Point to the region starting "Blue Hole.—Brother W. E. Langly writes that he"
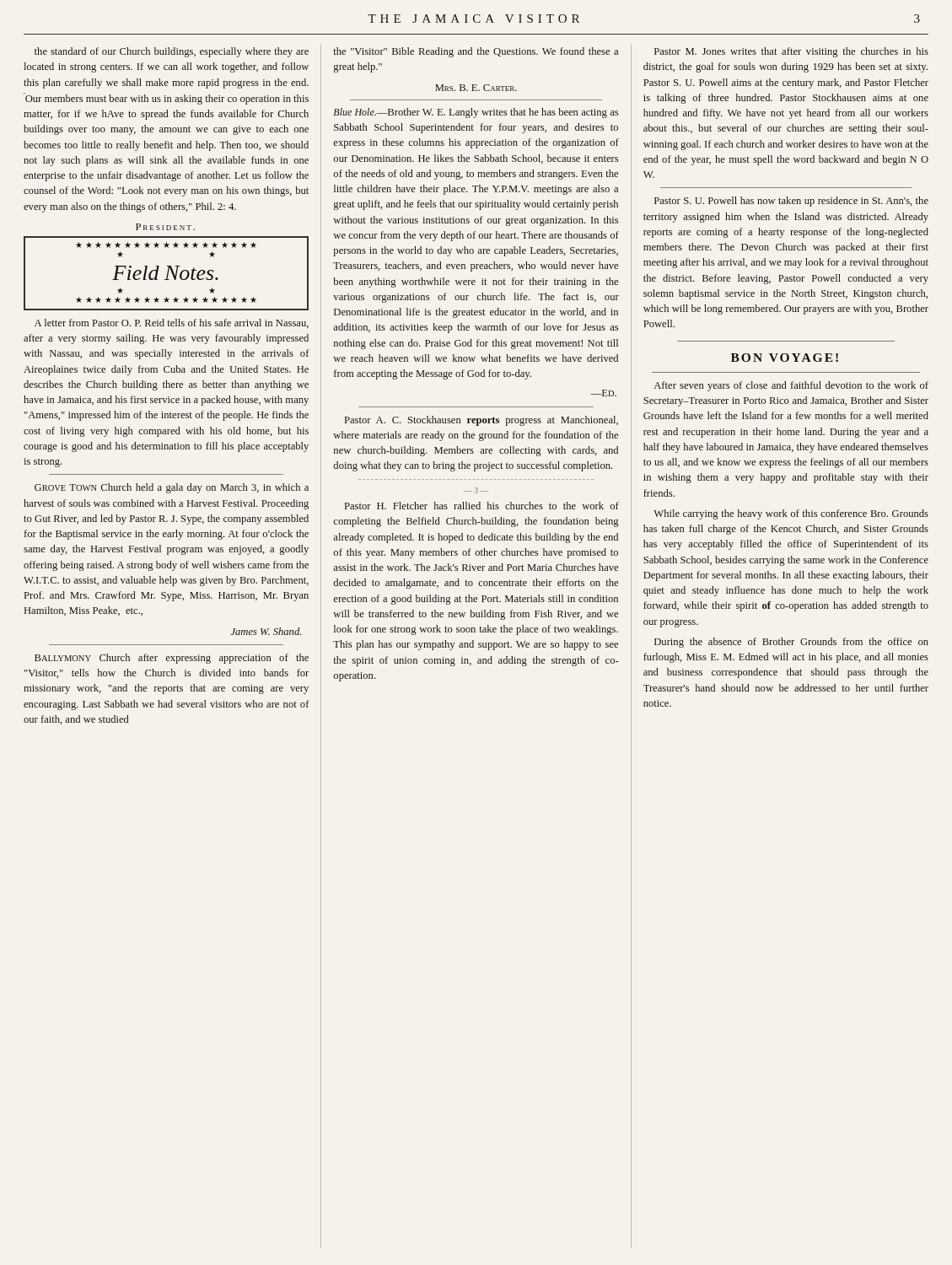This screenshot has width=952, height=1265. [x=476, y=253]
